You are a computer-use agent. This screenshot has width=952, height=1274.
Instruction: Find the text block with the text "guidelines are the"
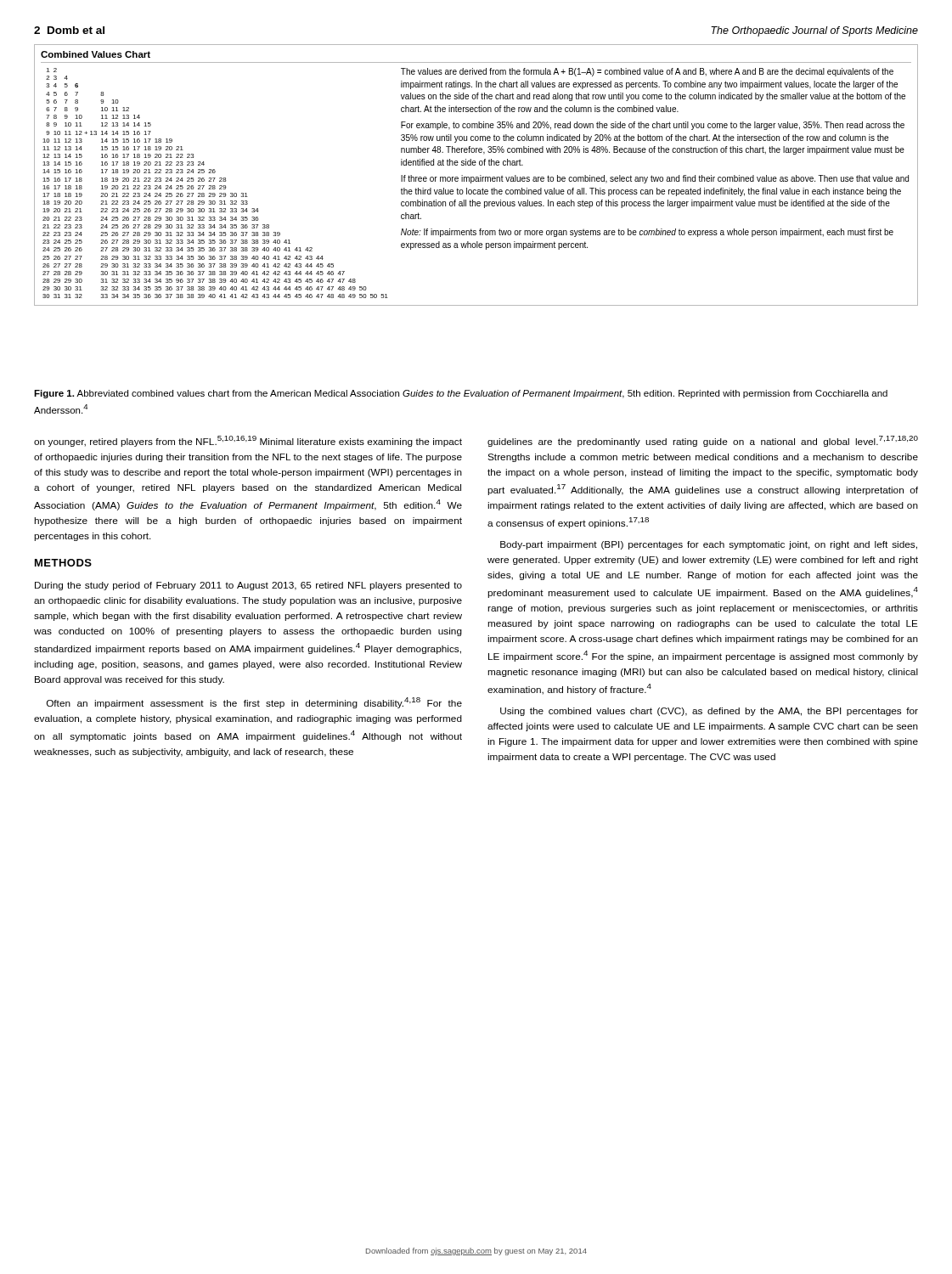point(703,598)
